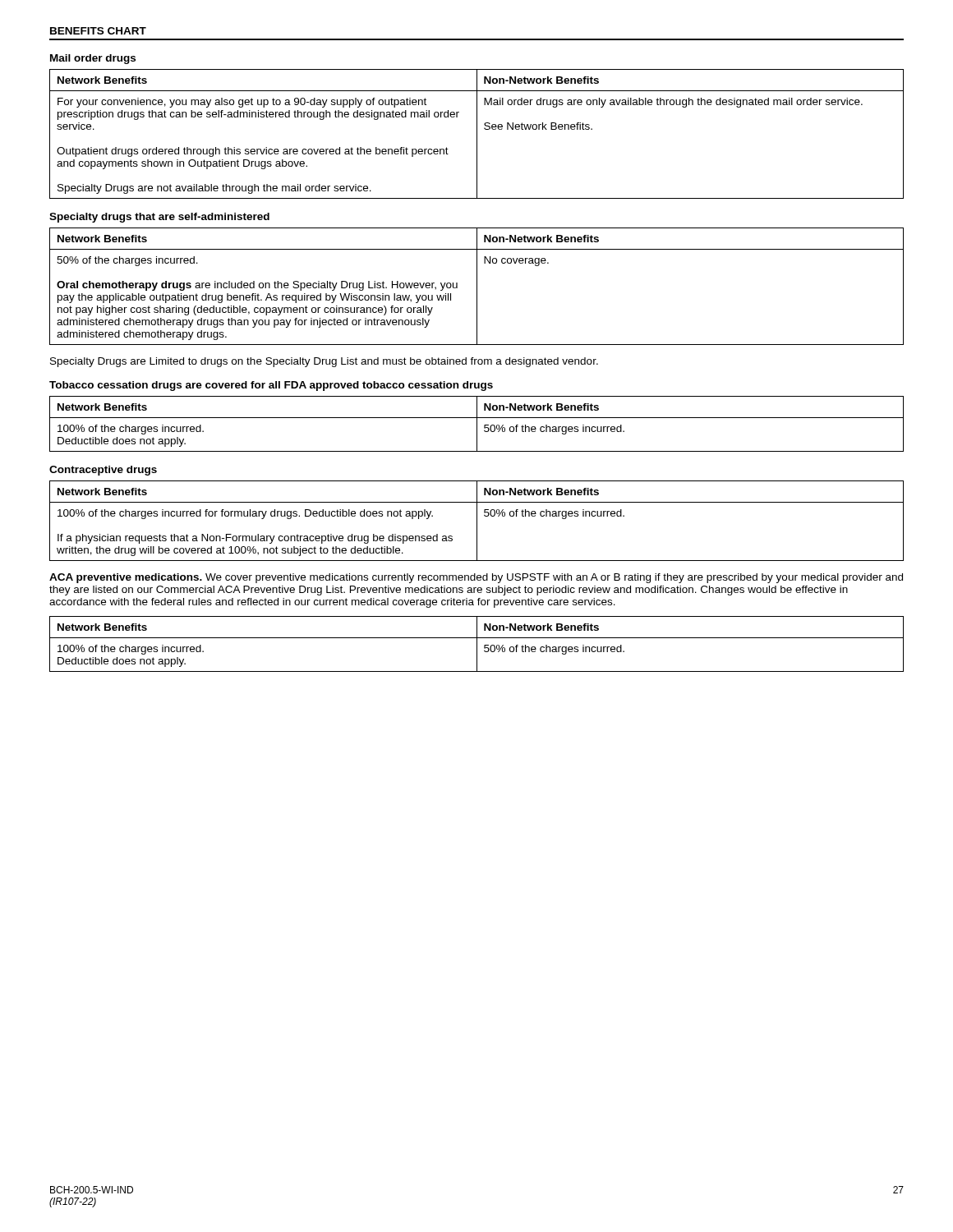
Task: Click on the section header that reads "Contraceptive drugs"
Action: [103, 469]
